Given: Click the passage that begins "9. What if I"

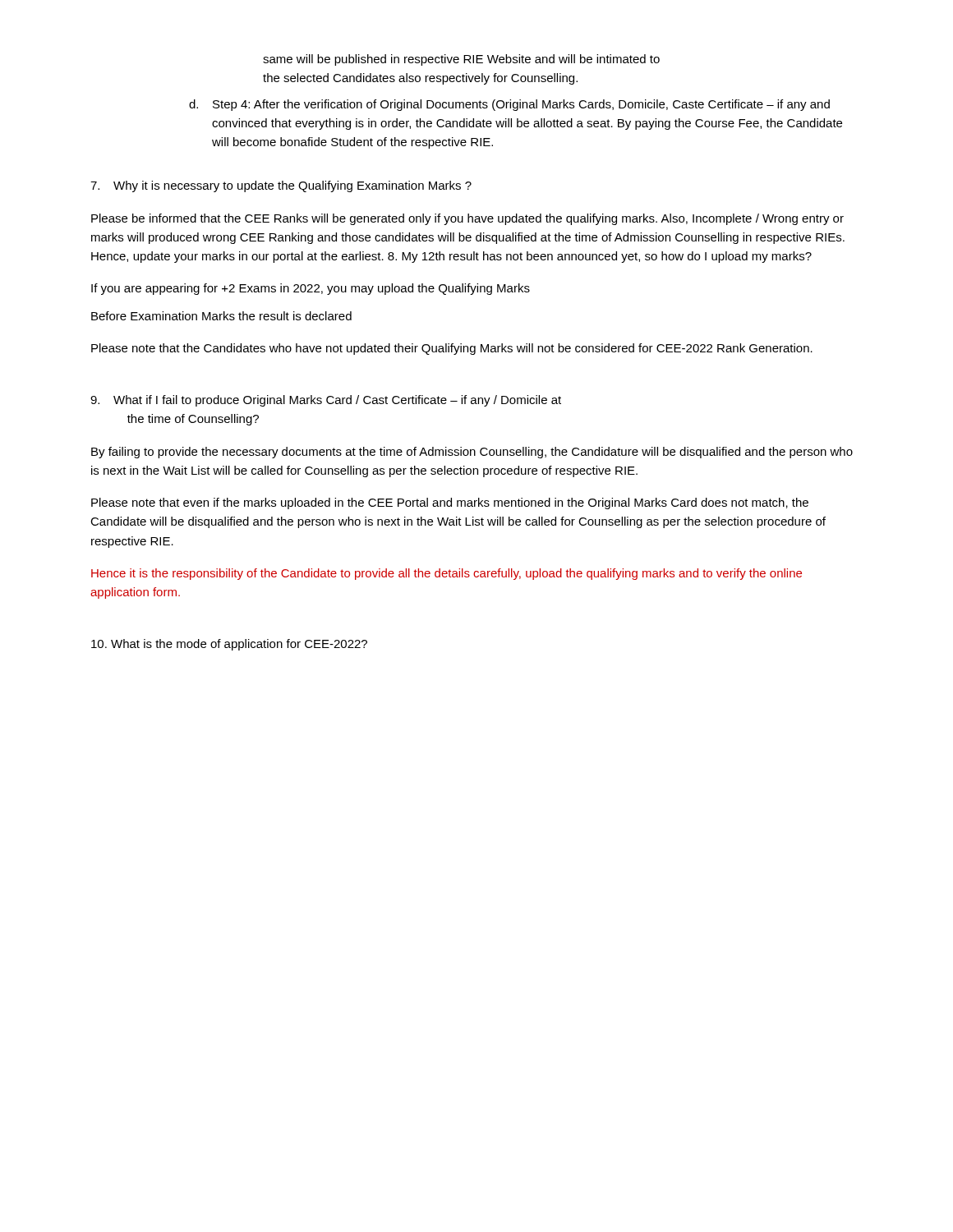Looking at the screenshot, I should [326, 409].
